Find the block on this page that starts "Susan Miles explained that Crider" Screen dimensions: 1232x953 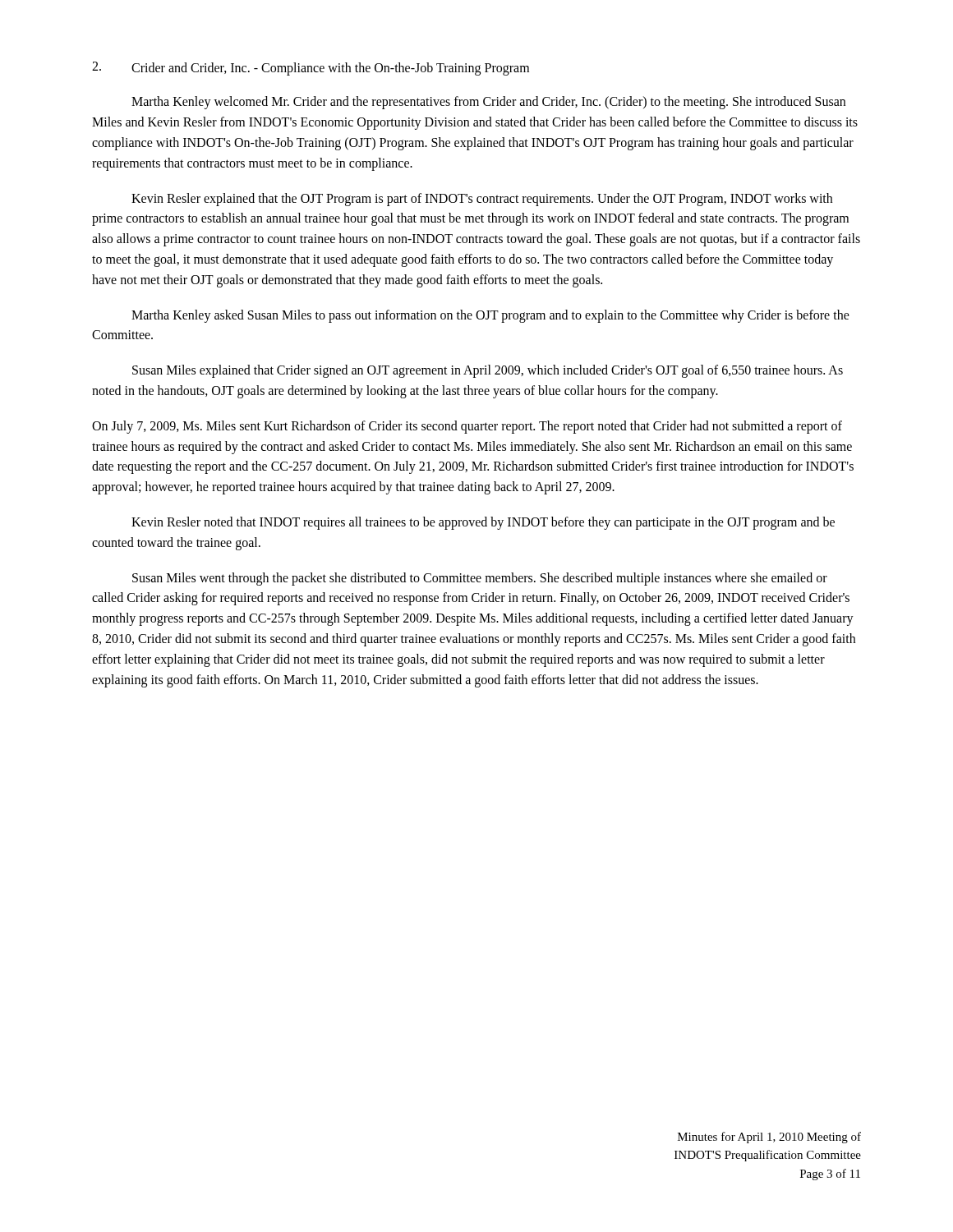click(468, 380)
